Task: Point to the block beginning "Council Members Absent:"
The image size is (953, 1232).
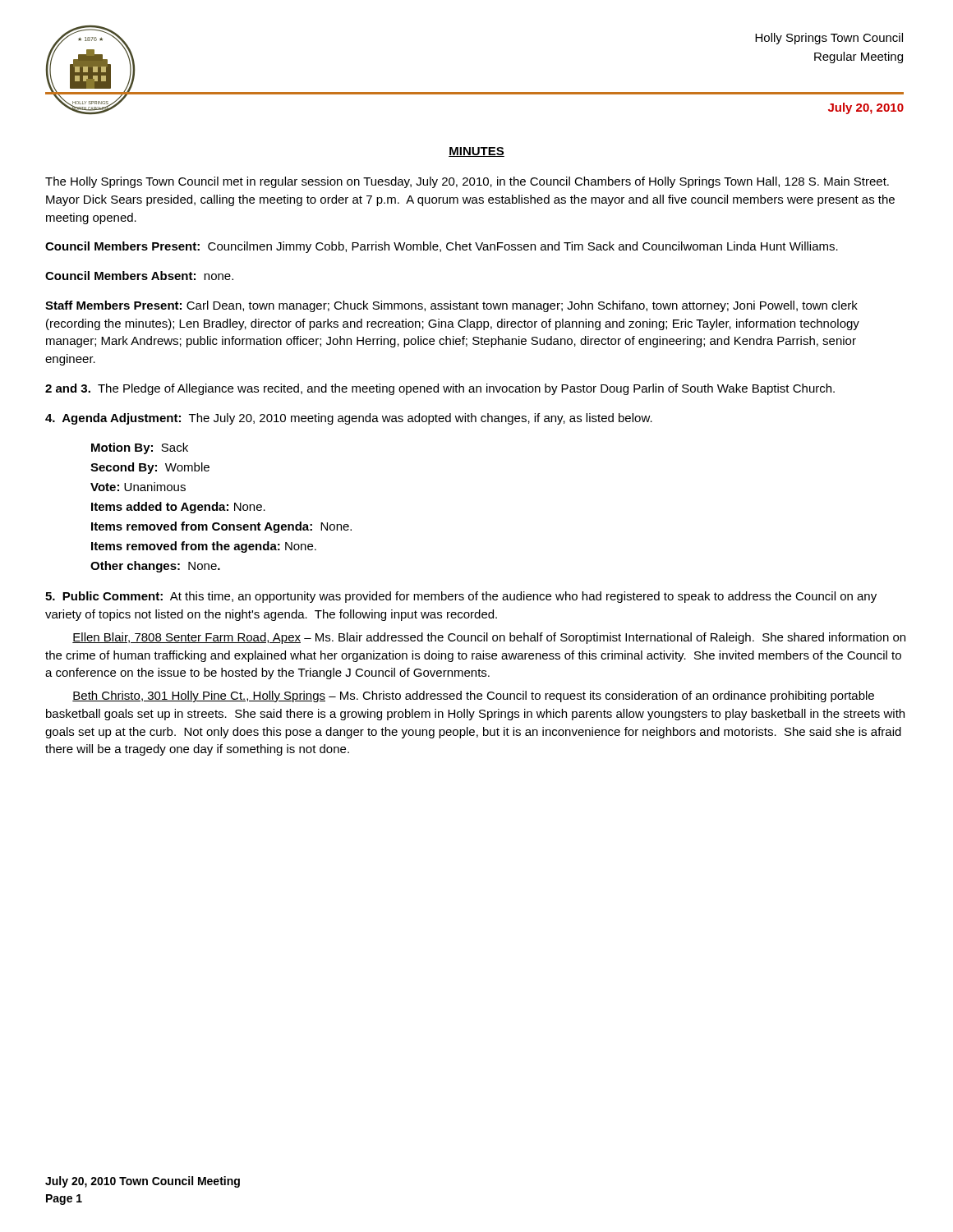Action: (x=140, y=276)
